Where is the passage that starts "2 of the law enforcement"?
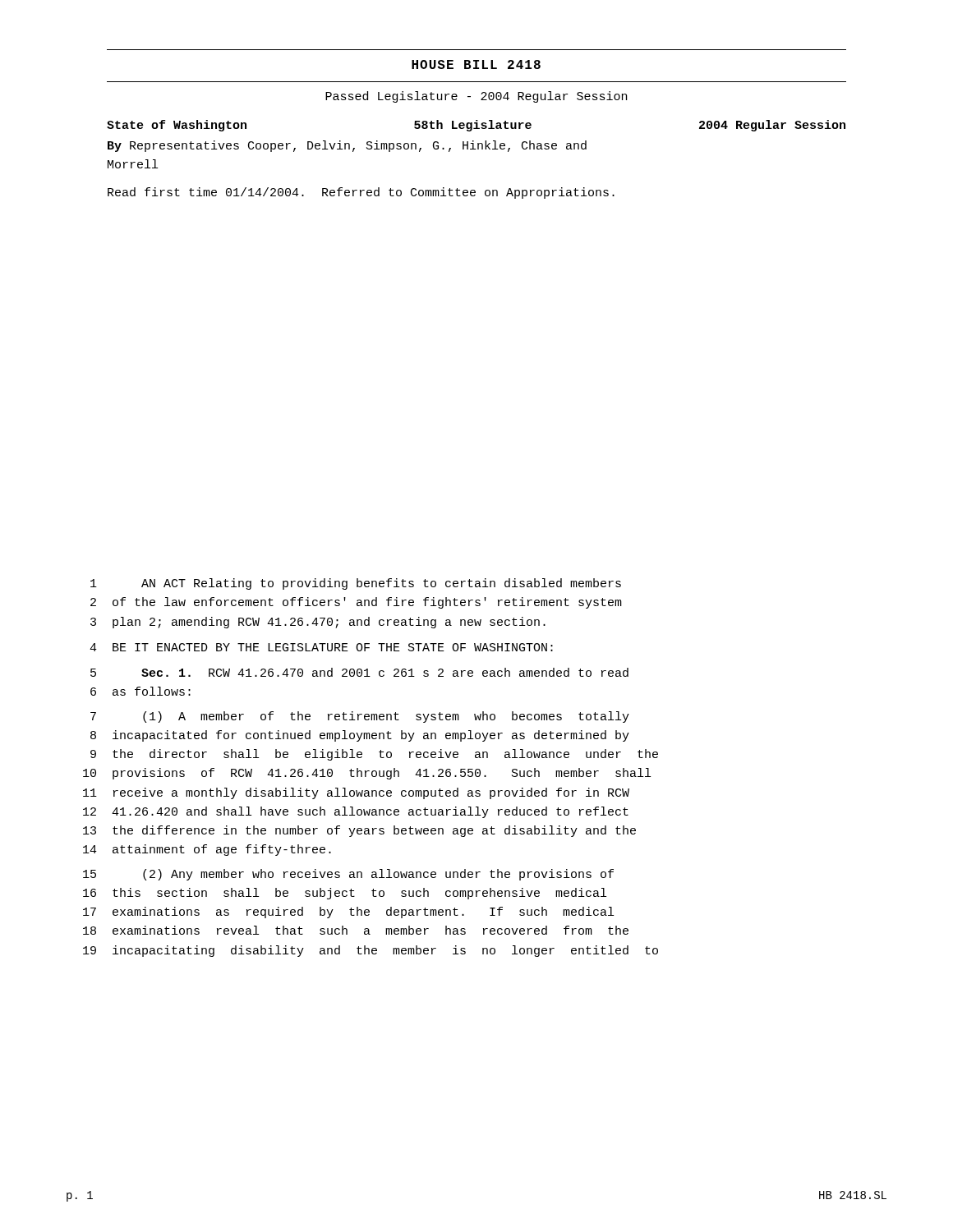 [476, 604]
